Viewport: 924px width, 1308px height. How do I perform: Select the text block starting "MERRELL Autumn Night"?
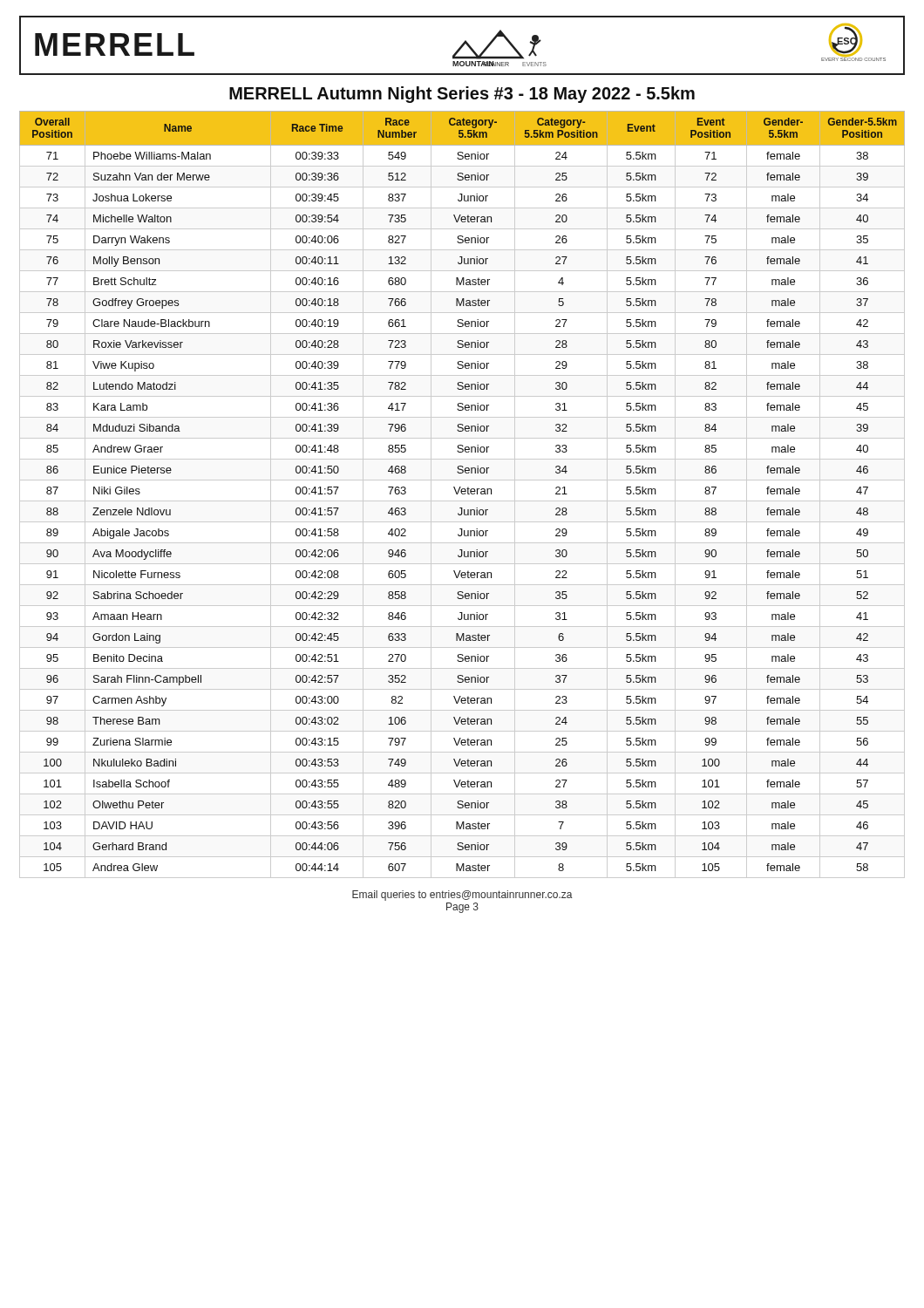coord(462,93)
